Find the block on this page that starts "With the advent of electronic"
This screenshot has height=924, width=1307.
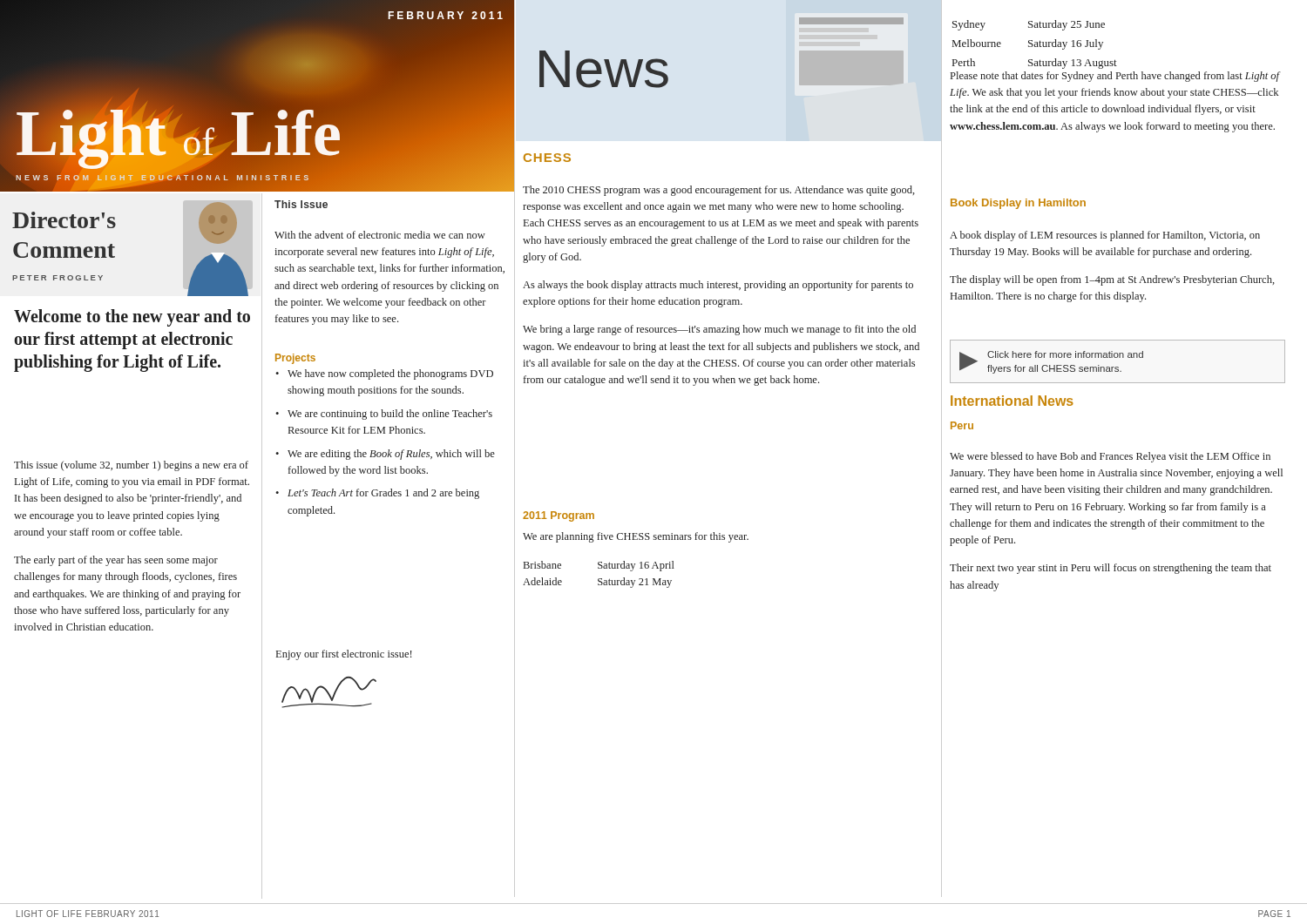(x=390, y=277)
